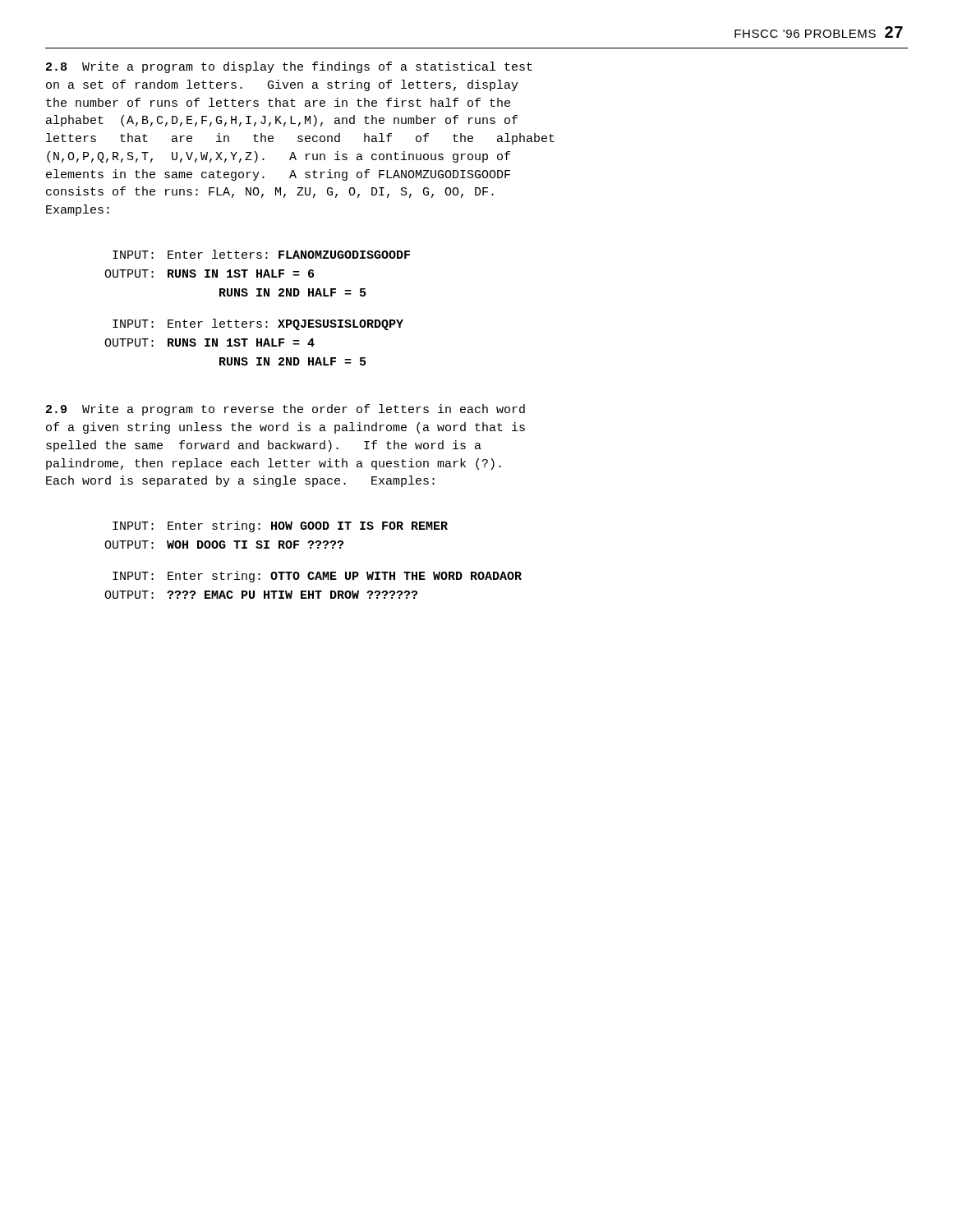Find the text block starting "8 Write a program to"
953x1232 pixels.
300,139
